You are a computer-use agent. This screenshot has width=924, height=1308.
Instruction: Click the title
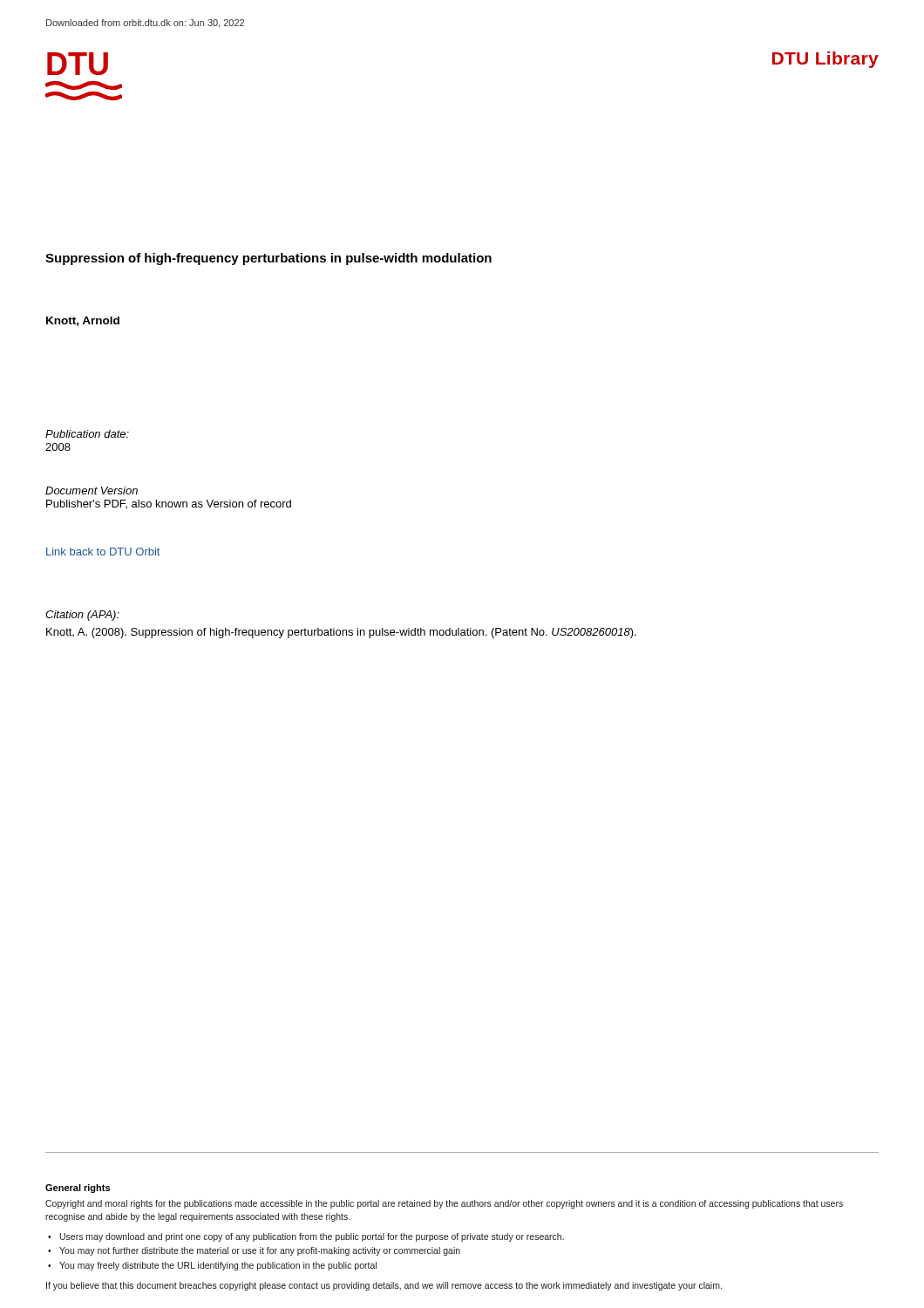pos(269,258)
